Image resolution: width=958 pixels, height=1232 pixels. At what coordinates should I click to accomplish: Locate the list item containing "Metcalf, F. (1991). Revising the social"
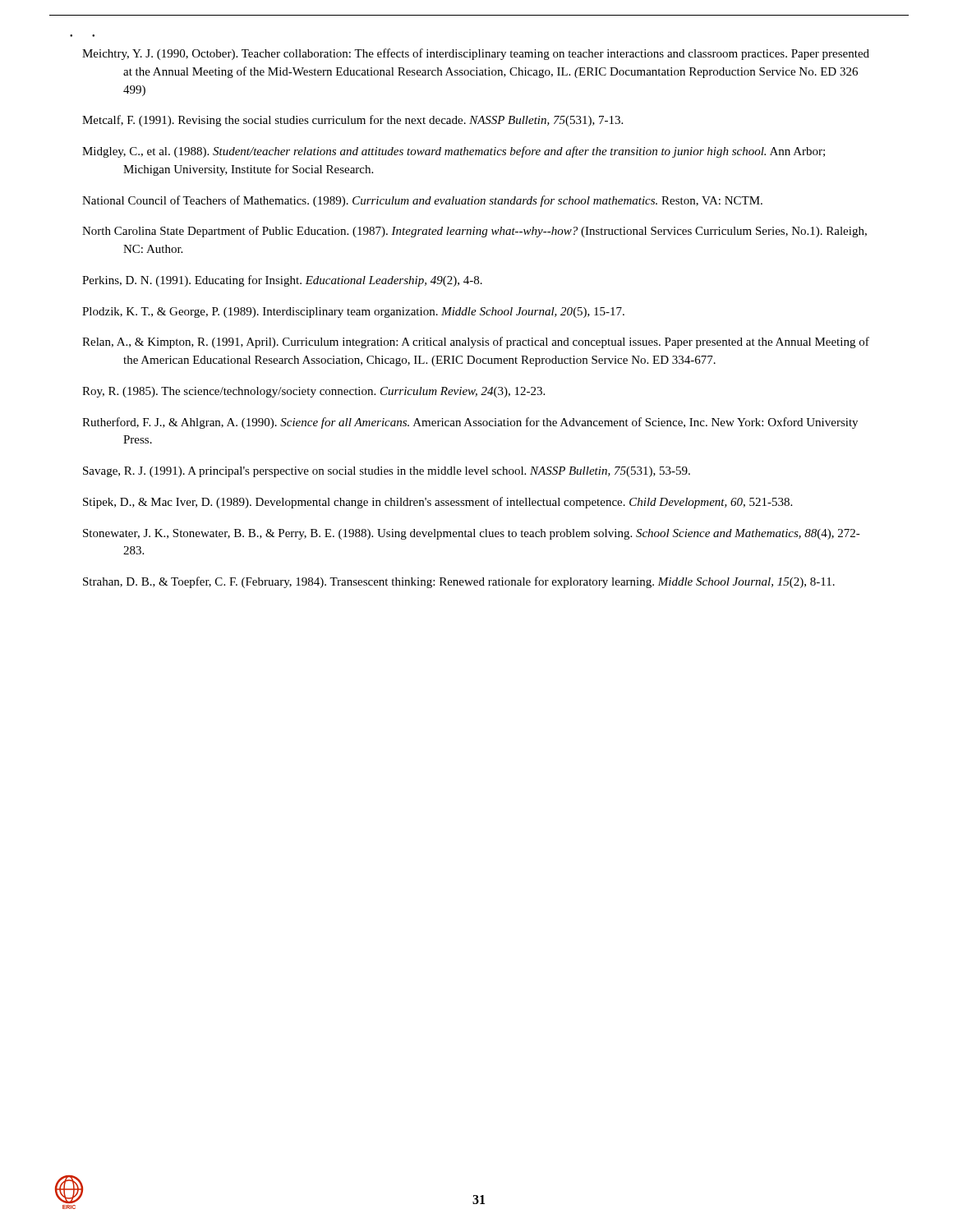pos(353,120)
